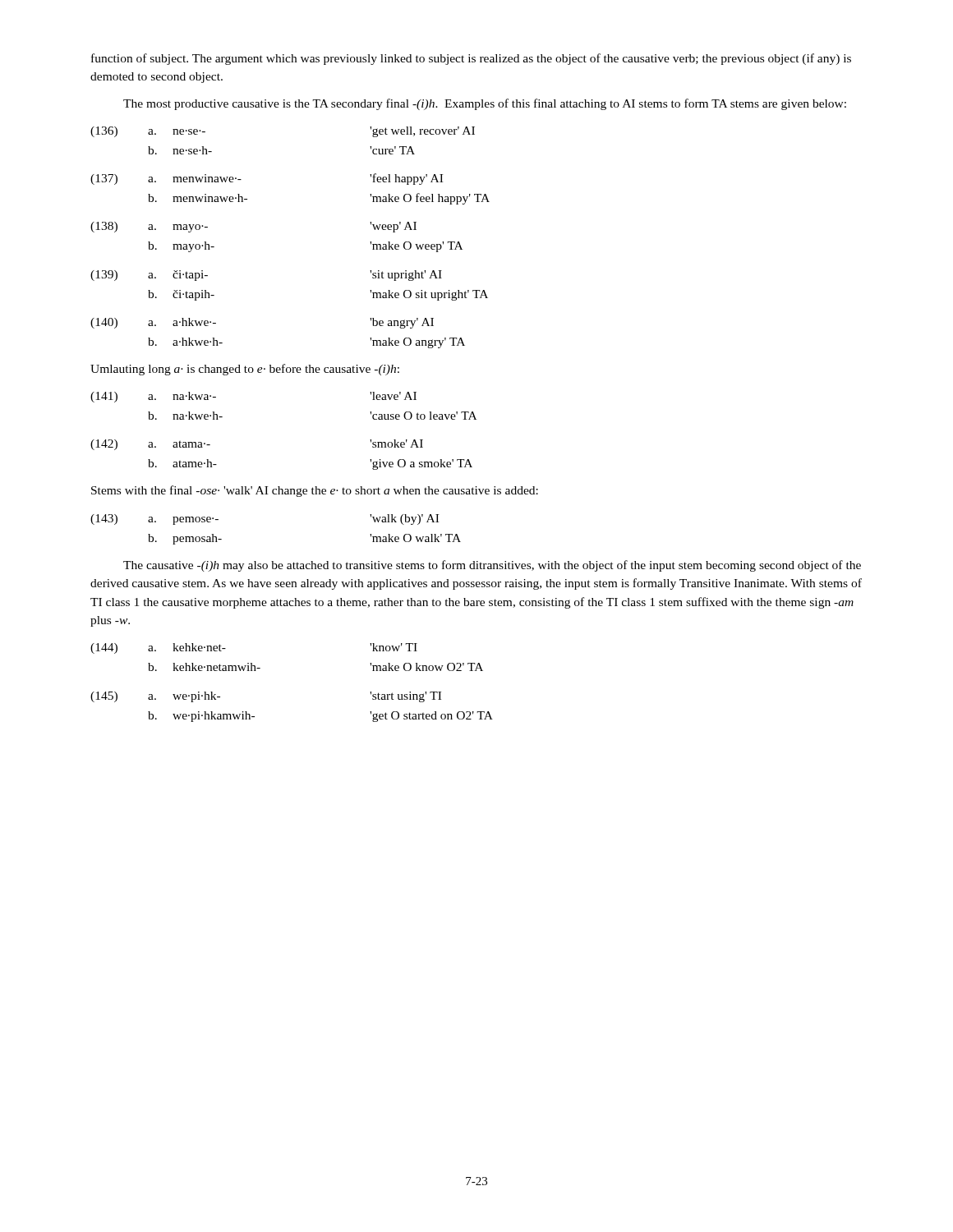The image size is (953, 1232).
Task: Select the element starting "(141) a. na·kwa·- 'leave'"
Action: point(476,406)
